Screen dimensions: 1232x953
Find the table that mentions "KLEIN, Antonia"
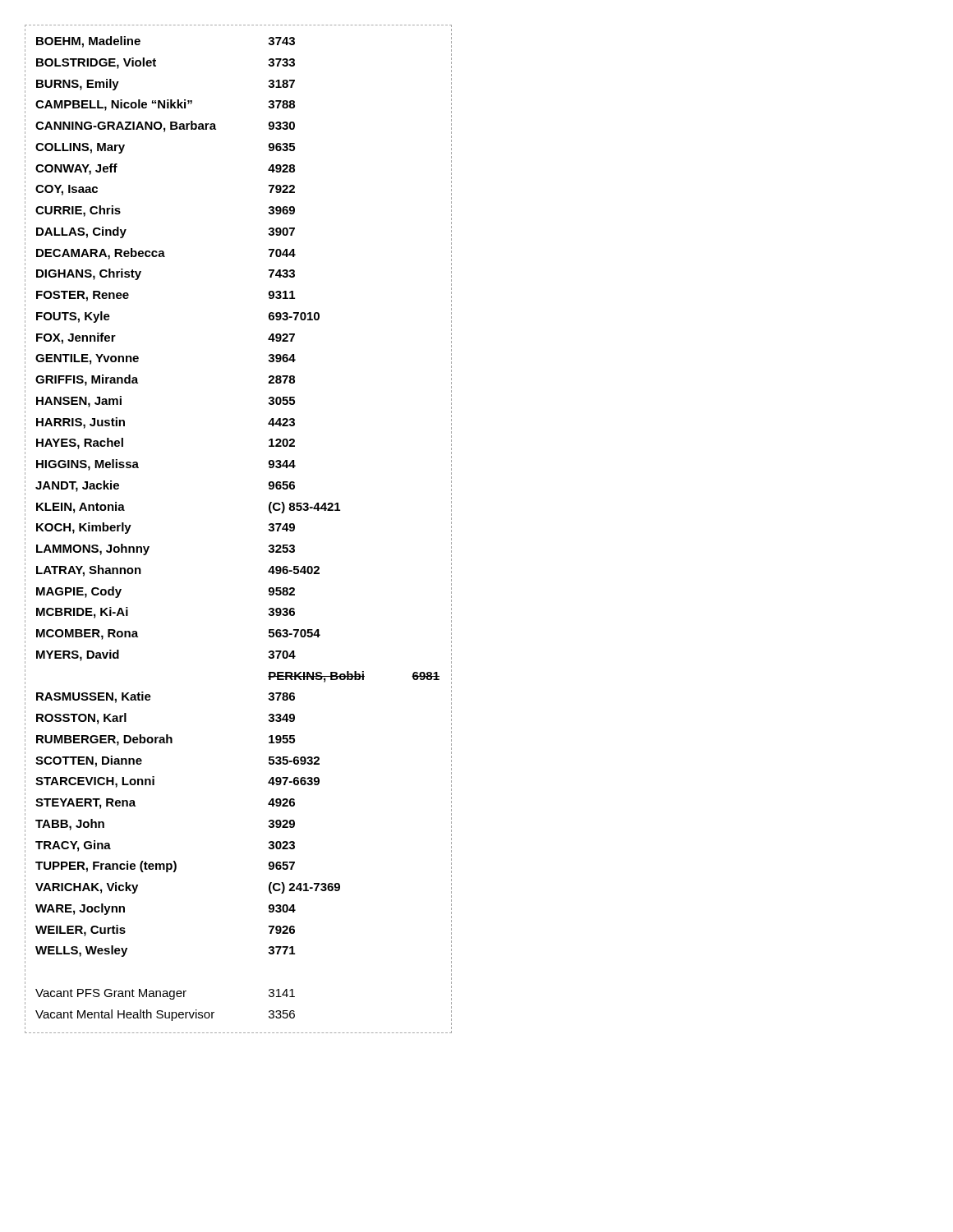point(238,527)
